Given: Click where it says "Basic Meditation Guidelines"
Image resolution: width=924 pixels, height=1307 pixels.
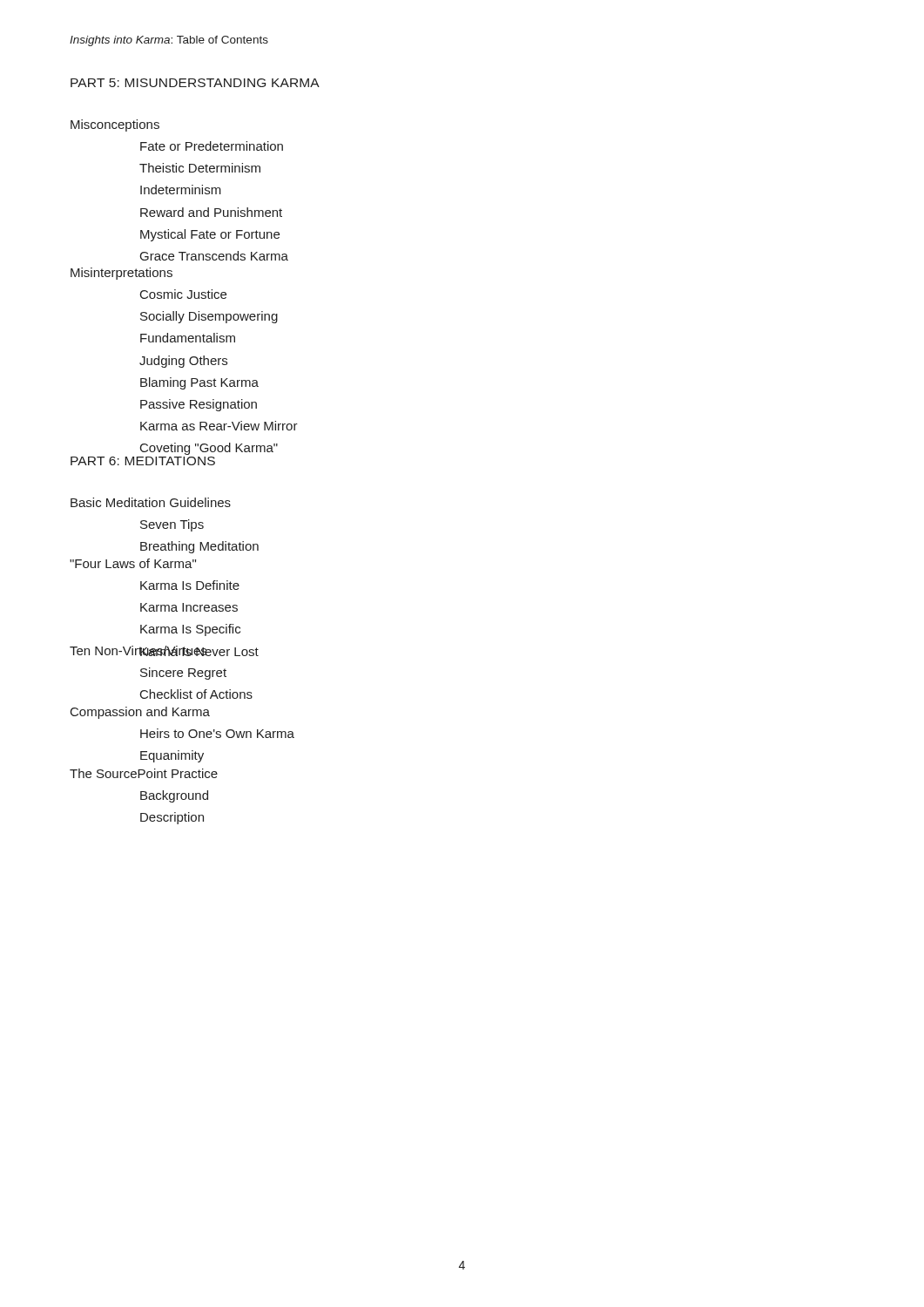Looking at the screenshot, I should tap(150, 502).
